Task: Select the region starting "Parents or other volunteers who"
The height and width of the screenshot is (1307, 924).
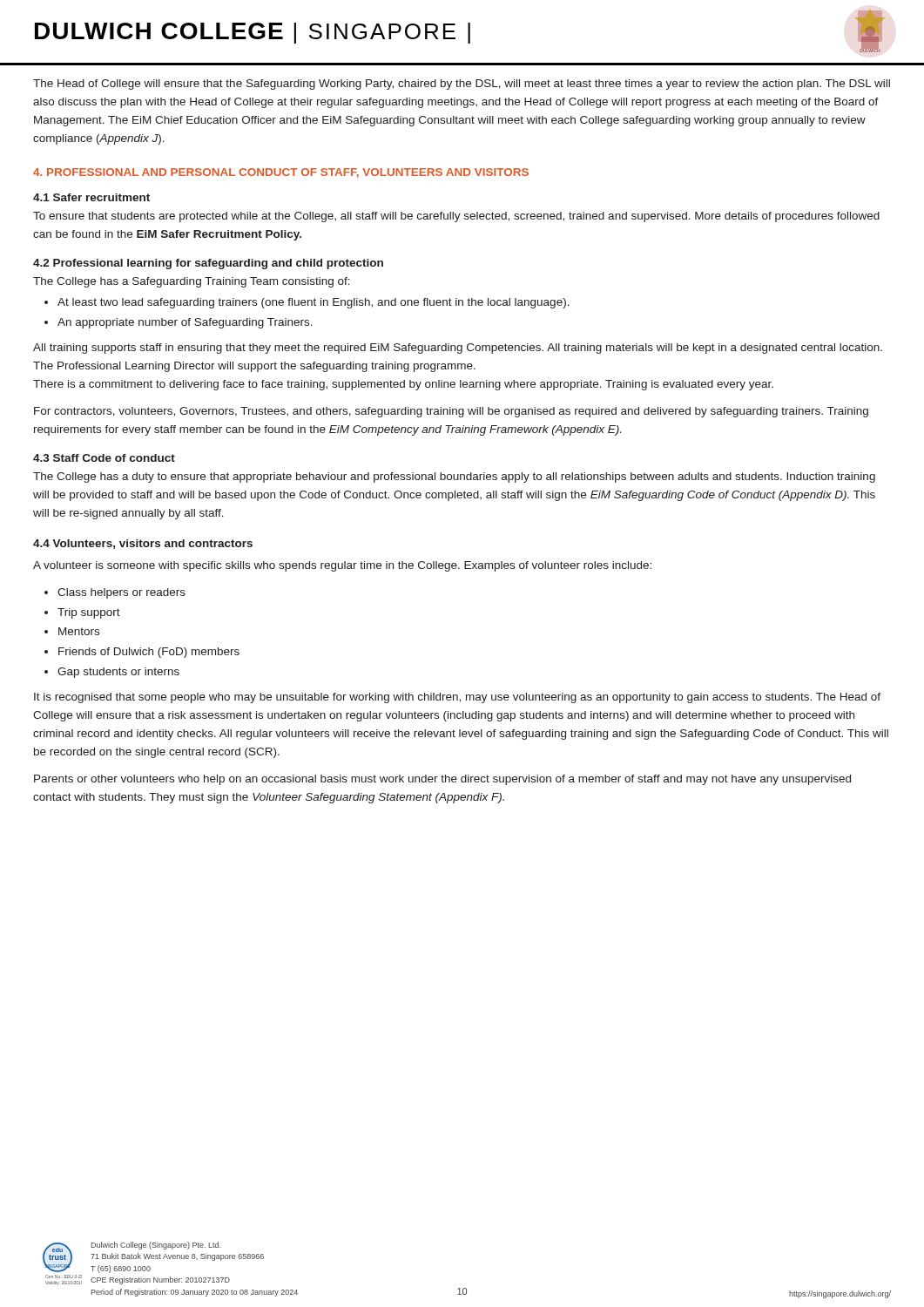Action: click(x=442, y=788)
